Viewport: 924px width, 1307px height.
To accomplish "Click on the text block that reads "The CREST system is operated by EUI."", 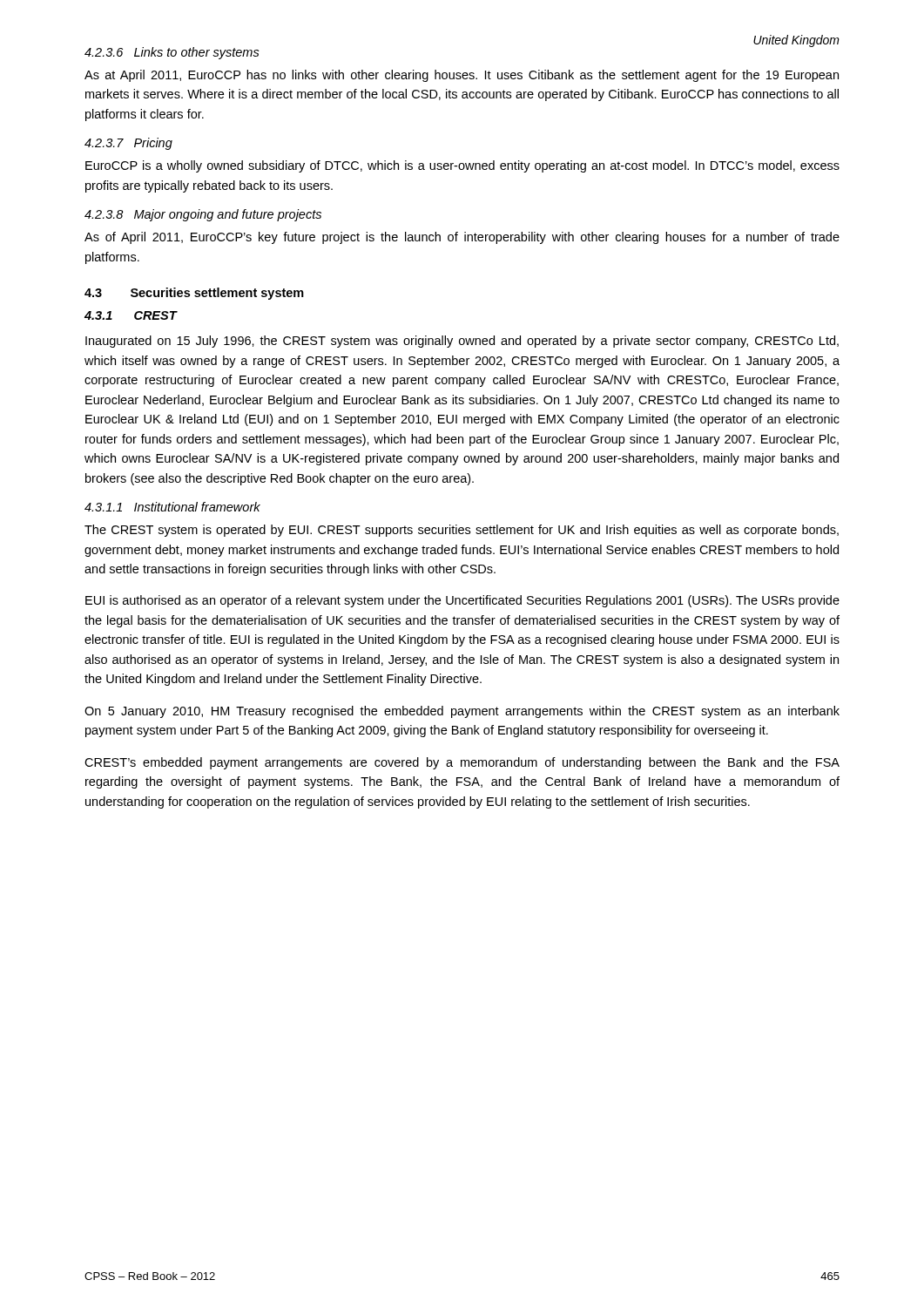I will coord(462,549).
